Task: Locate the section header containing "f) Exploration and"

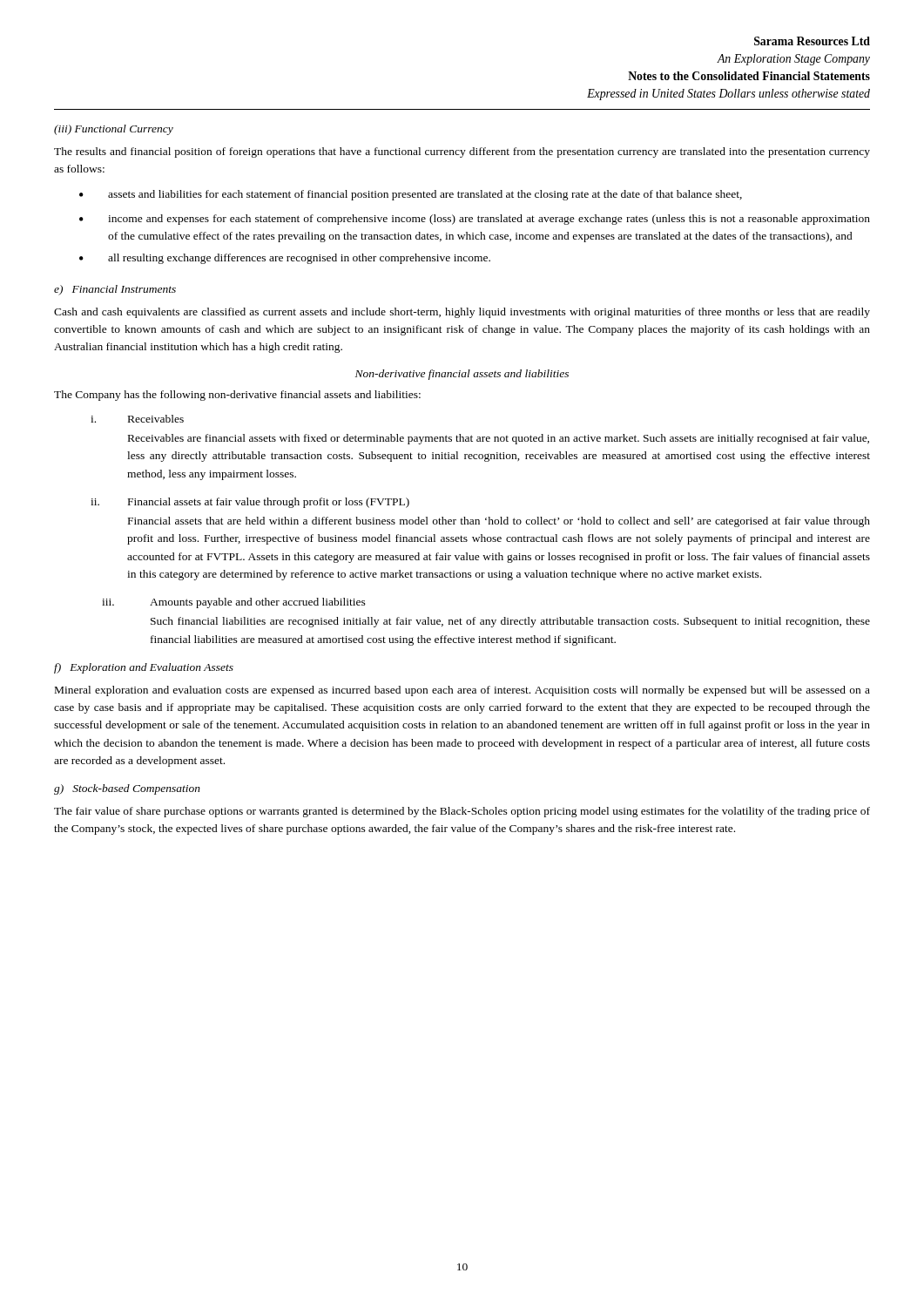Action: point(144,667)
